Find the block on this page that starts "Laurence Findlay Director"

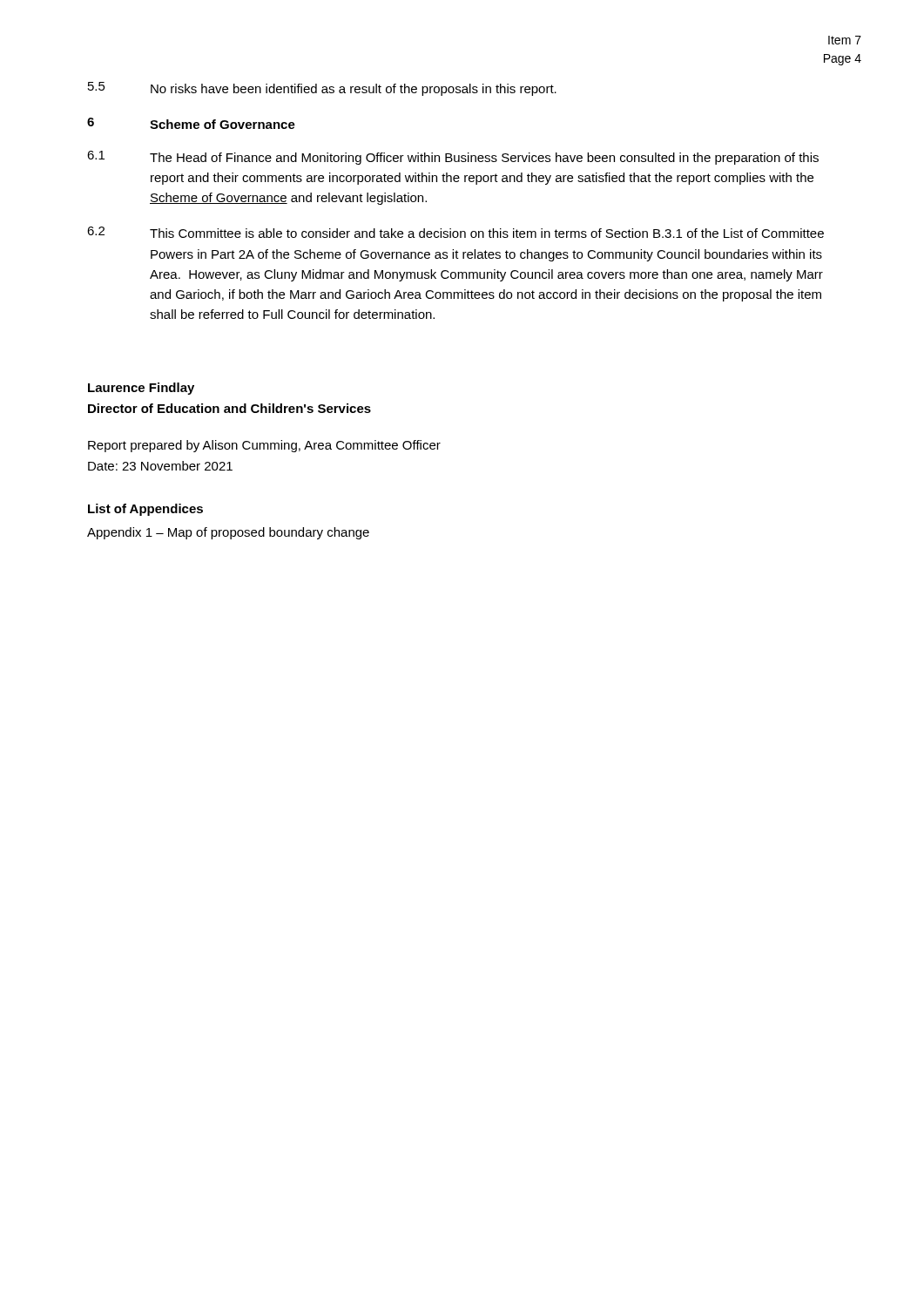click(141, 389)
